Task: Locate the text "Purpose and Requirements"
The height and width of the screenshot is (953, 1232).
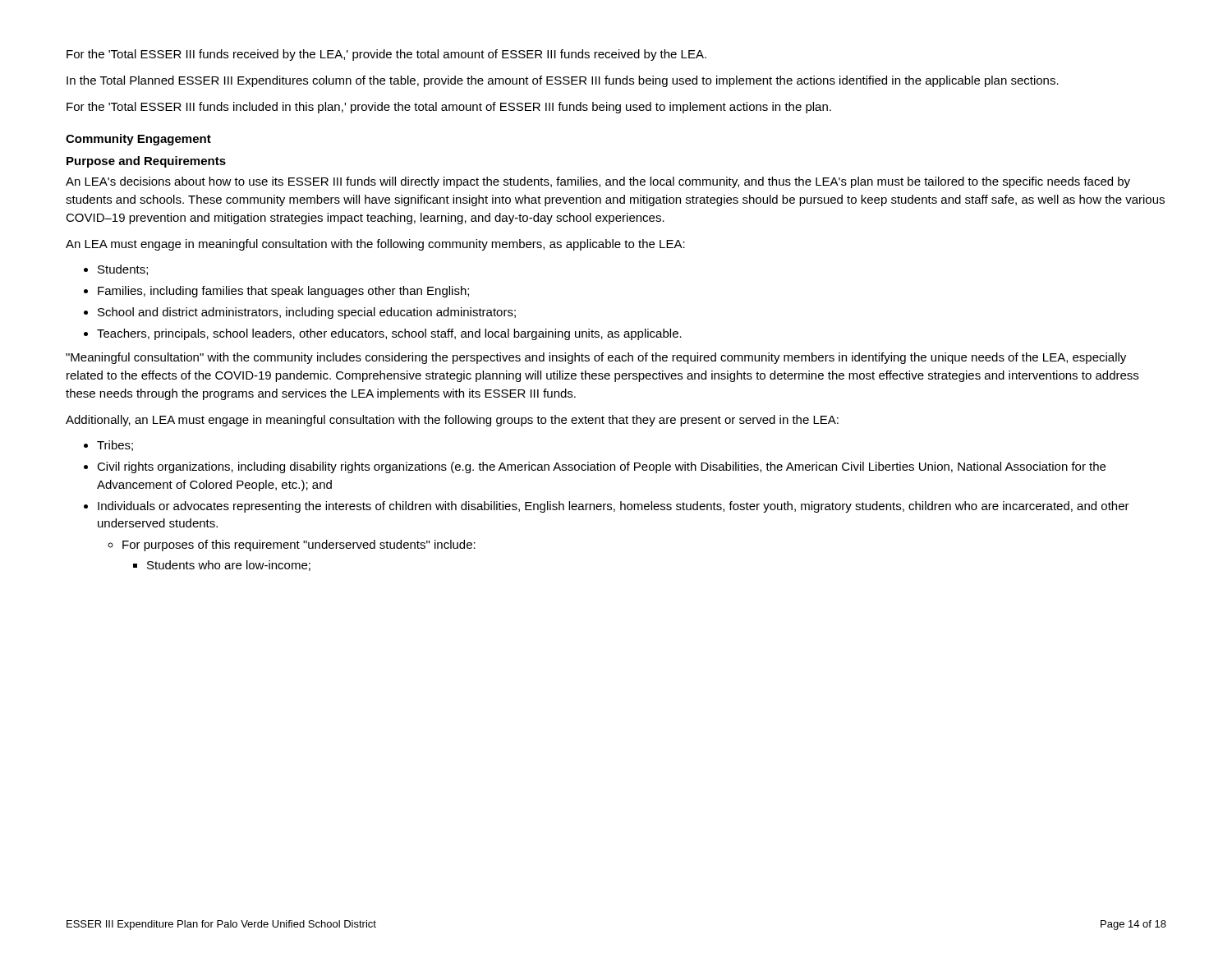Action: tap(146, 161)
